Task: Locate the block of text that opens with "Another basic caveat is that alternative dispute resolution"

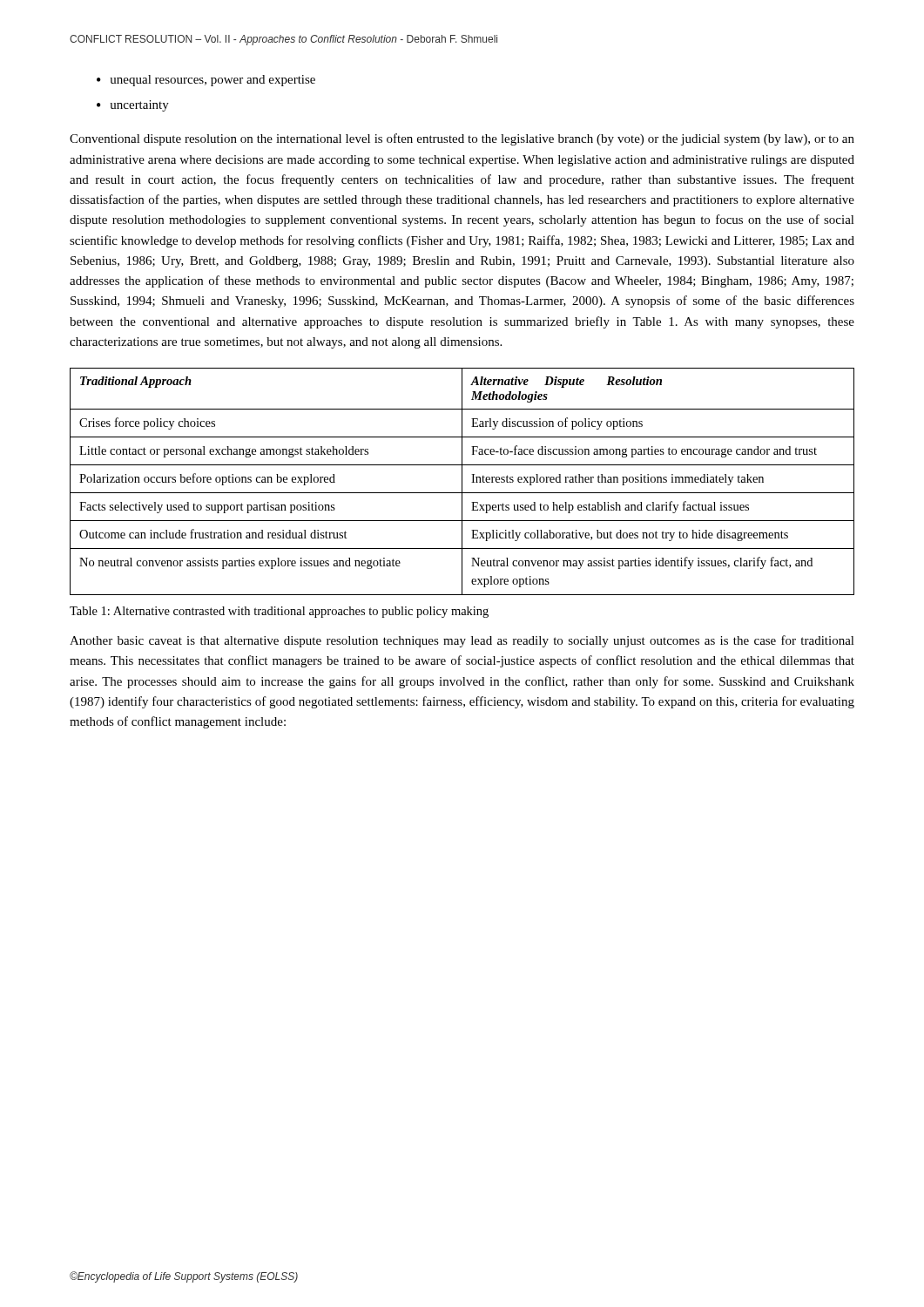Action: (x=462, y=681)
